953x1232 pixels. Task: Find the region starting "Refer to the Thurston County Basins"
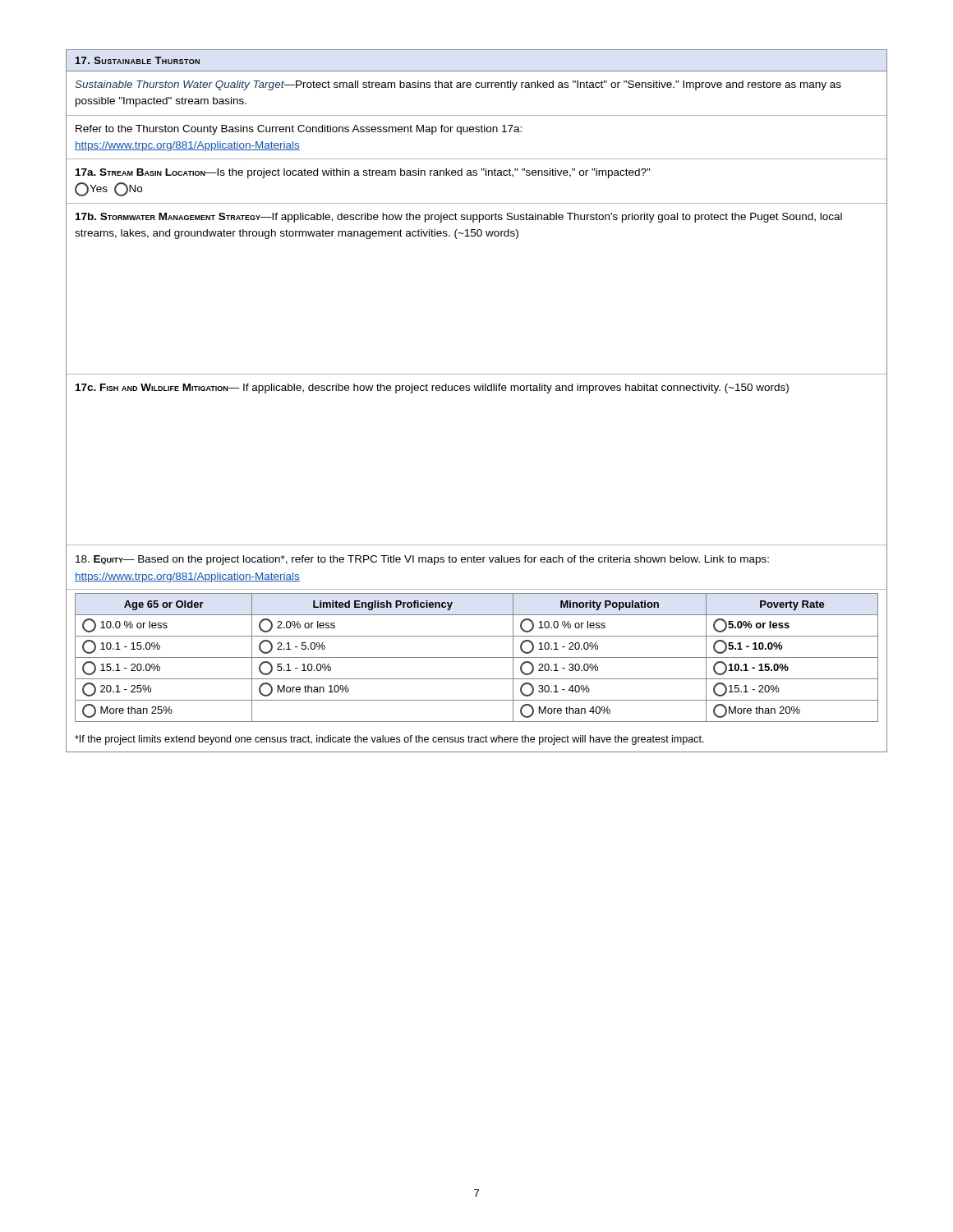299,136
